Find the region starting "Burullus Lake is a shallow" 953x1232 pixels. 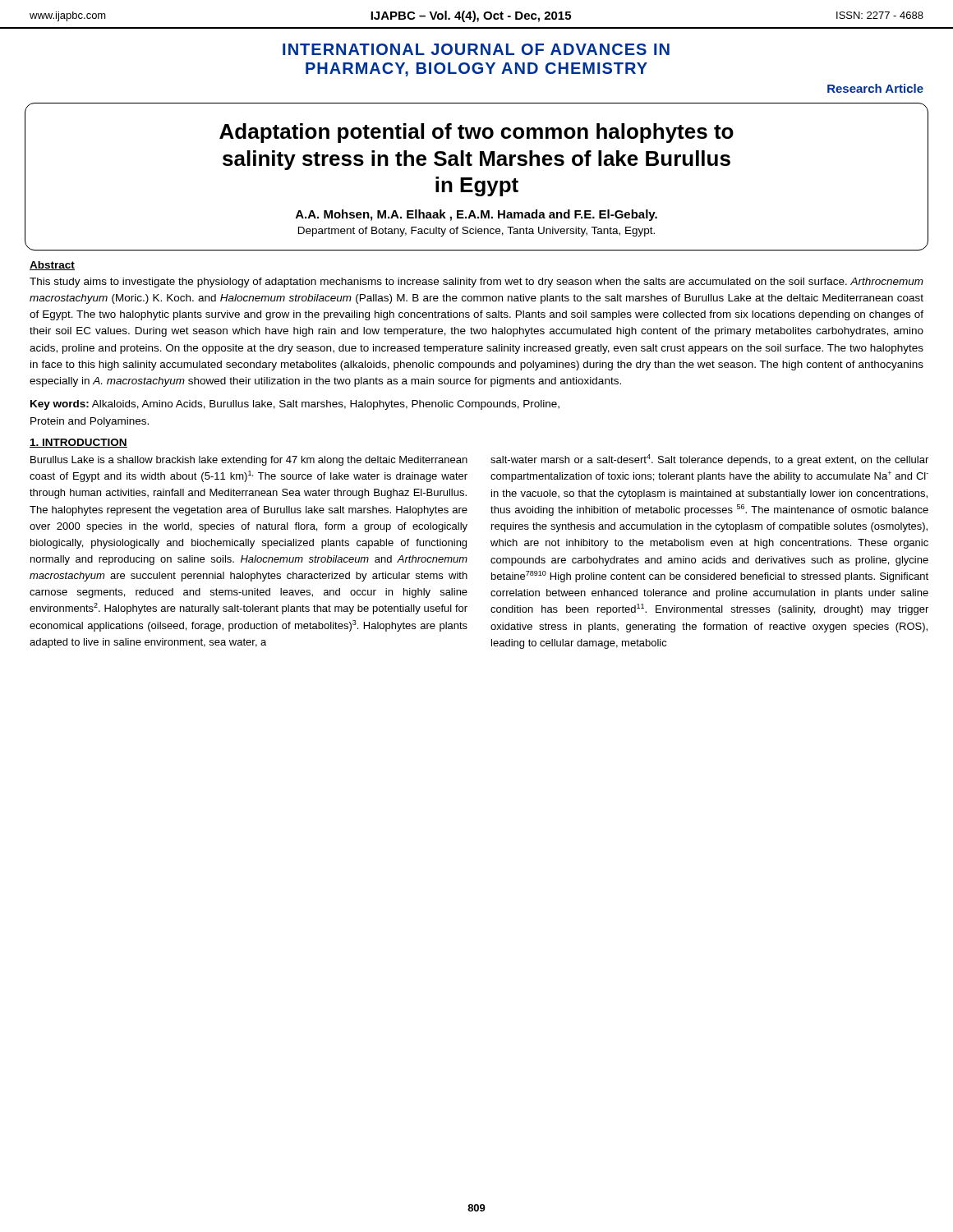249,551
